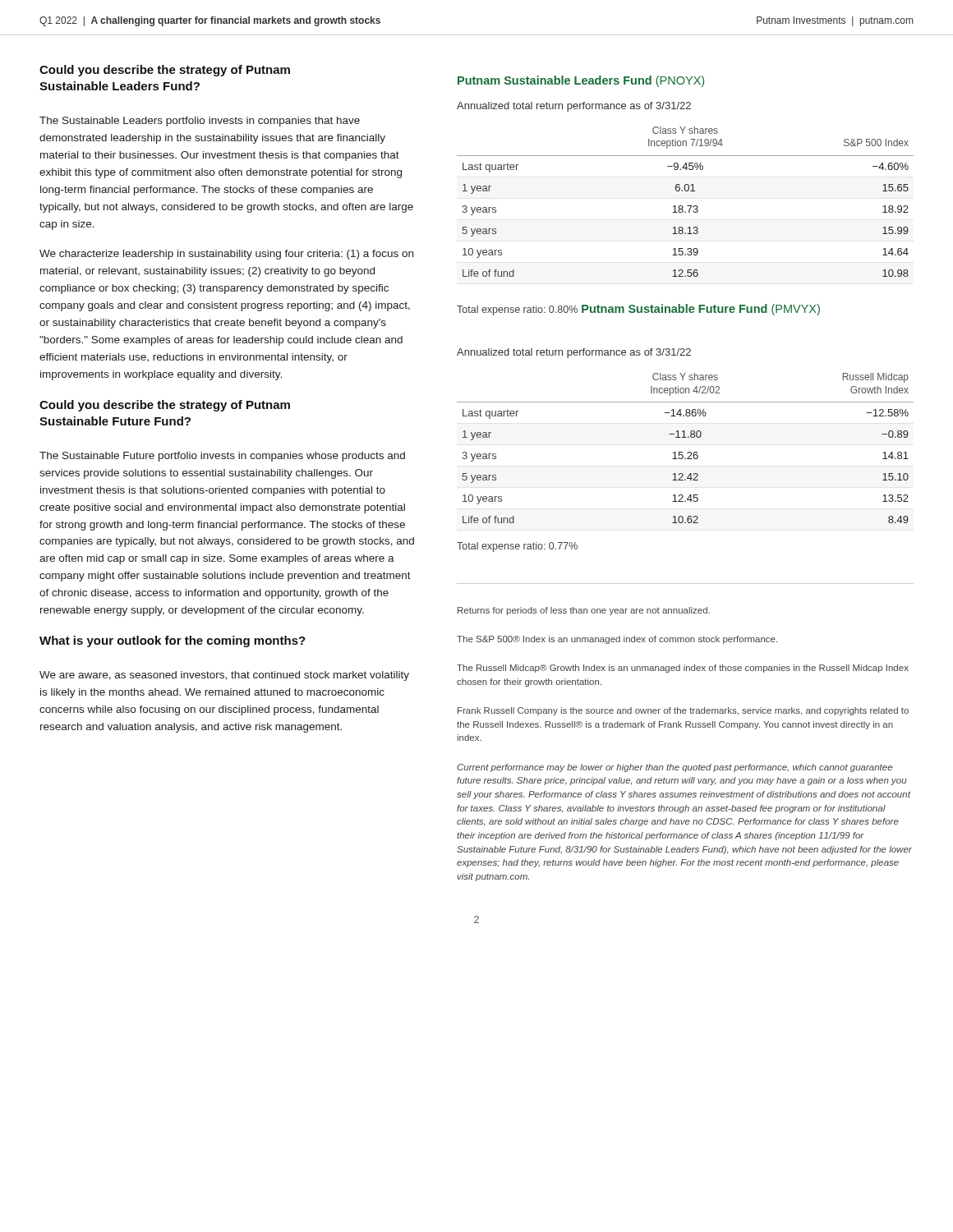Viewport: 953px width, 1232px height.
Task: Click the passage that begins "The Russell Midcap® Growth Index is an"
Action: 685,675
